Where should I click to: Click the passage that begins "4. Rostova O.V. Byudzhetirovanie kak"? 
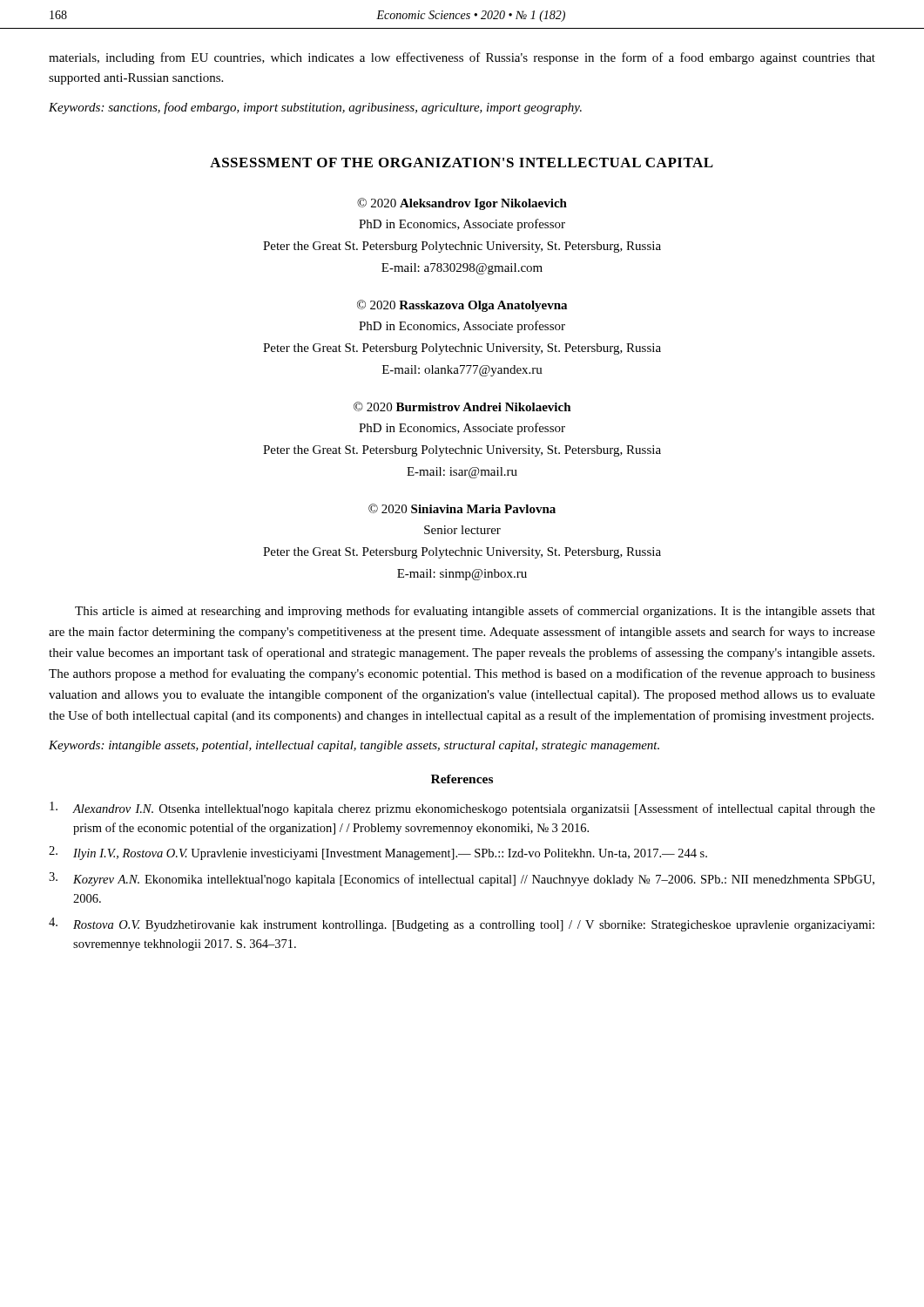(x=462, y=934)
